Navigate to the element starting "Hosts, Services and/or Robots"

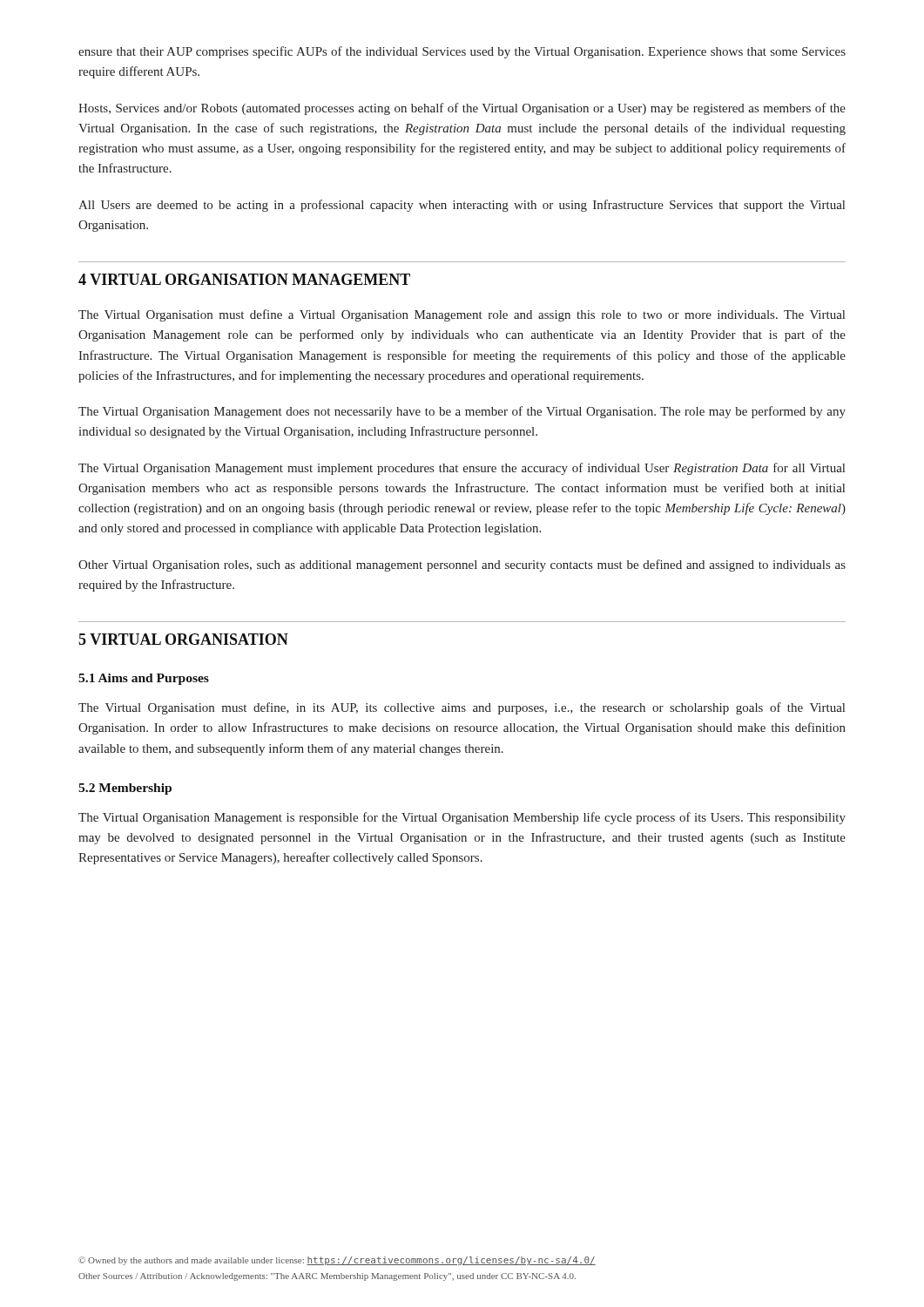[x=462, y=138]
